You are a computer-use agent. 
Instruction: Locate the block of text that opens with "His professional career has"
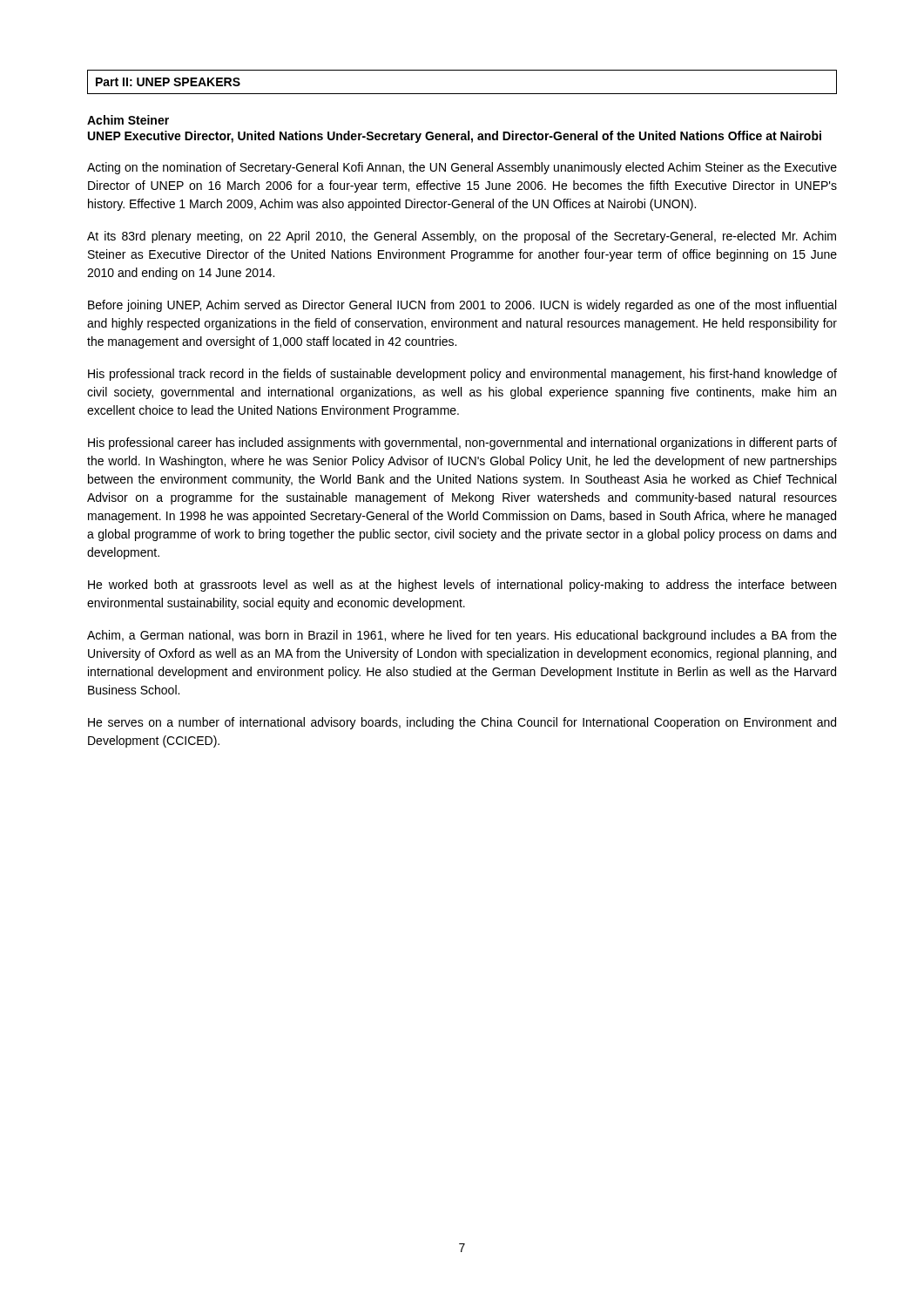click(x=462, y=498)
